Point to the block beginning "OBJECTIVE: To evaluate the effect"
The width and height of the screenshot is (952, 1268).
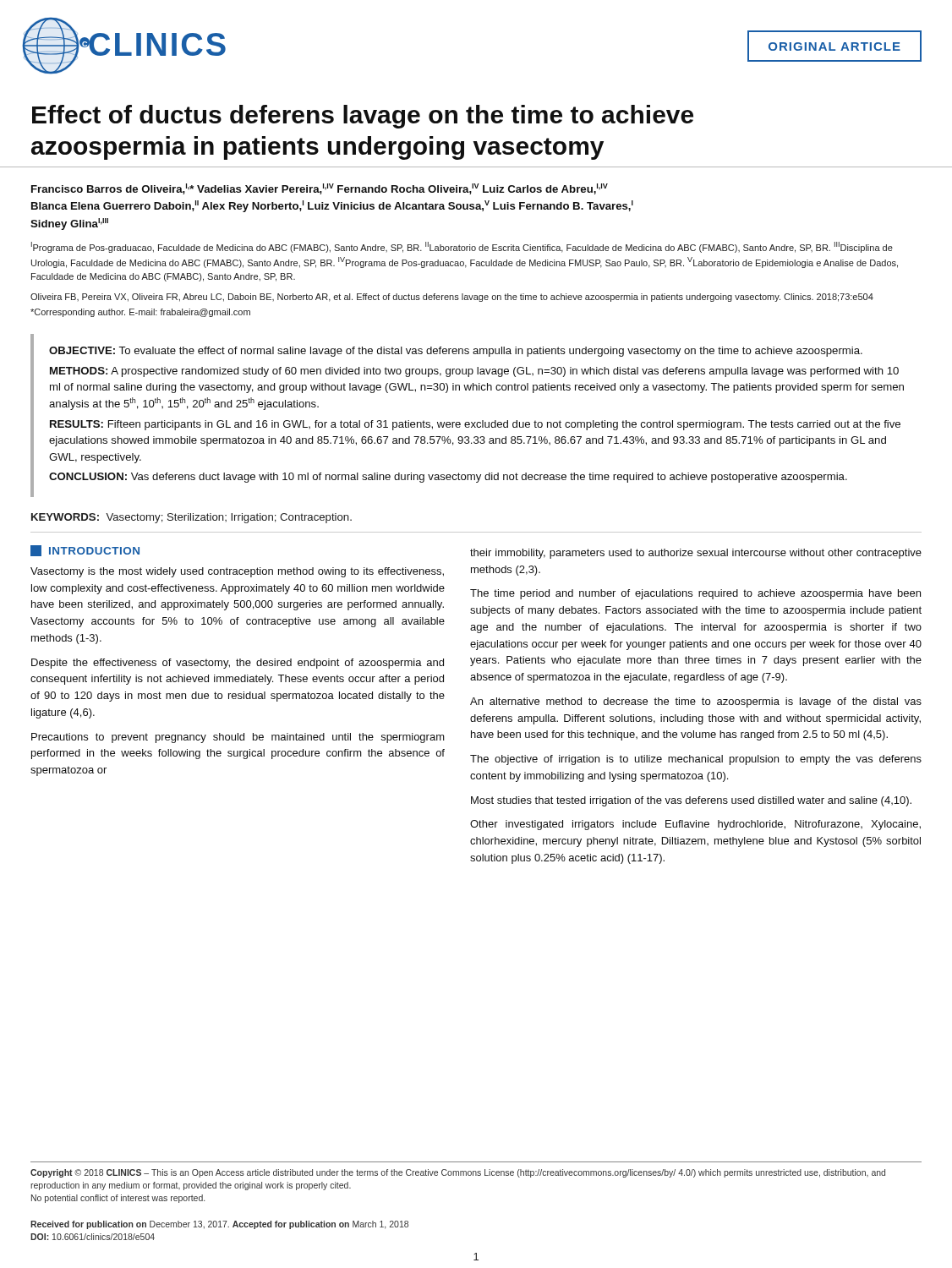pyautogui.click(x=456, y=351)
